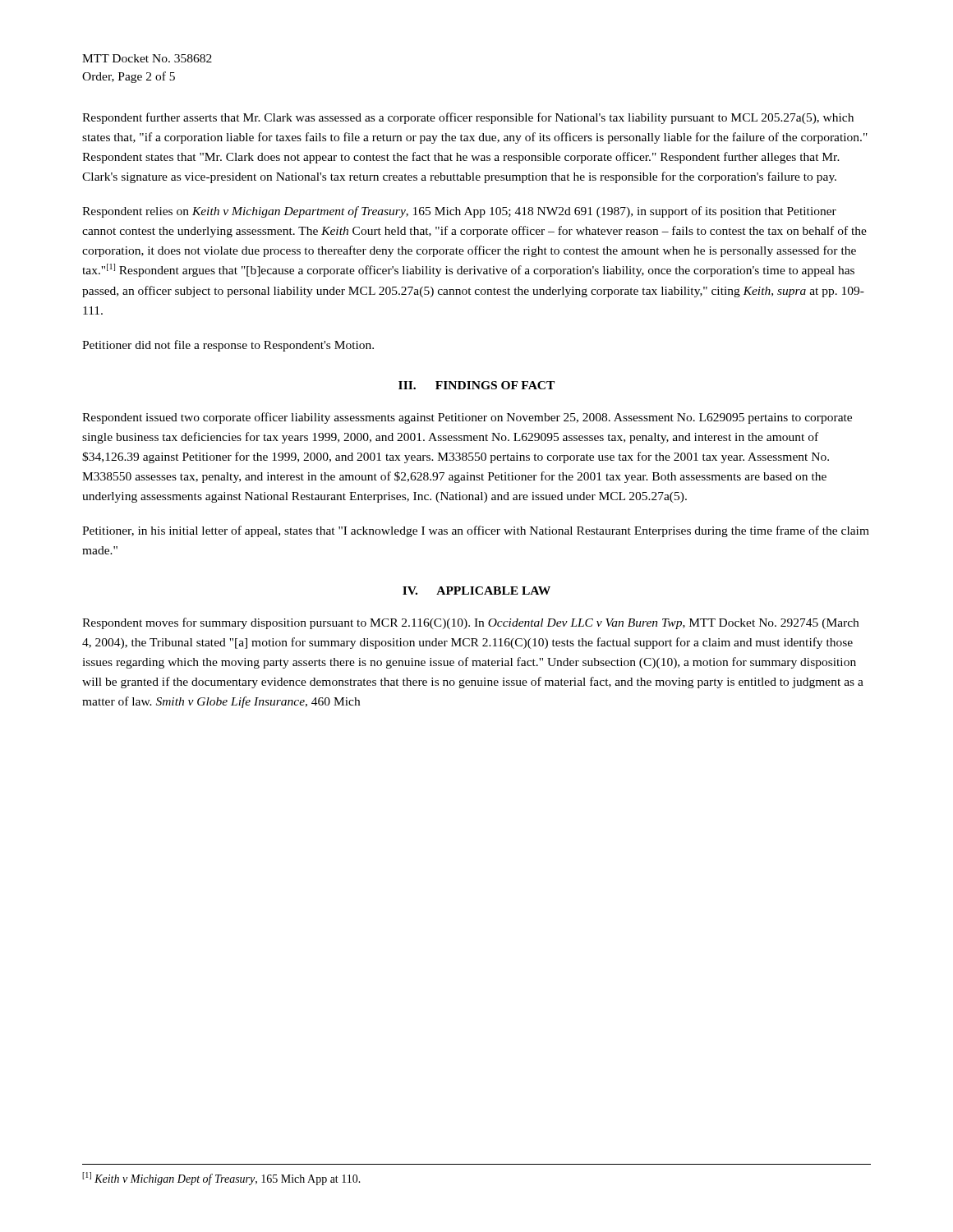Find the element starting "Respondent relies on Keith"
This screenshot has width=953, height=1232.
[x=474, y=260]
